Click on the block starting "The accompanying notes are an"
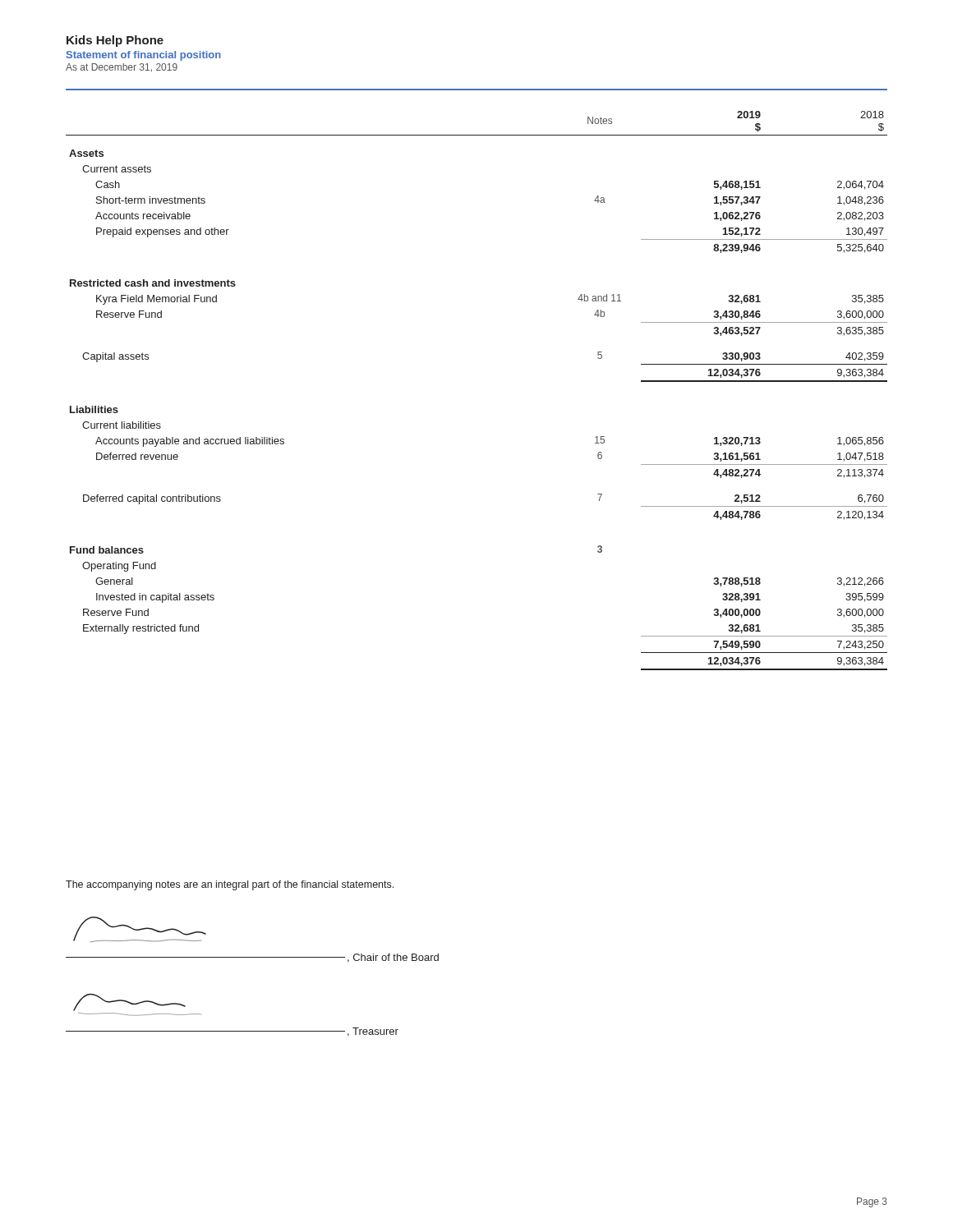The width and height of the screenshot is (953, 1232). [230, 885]
